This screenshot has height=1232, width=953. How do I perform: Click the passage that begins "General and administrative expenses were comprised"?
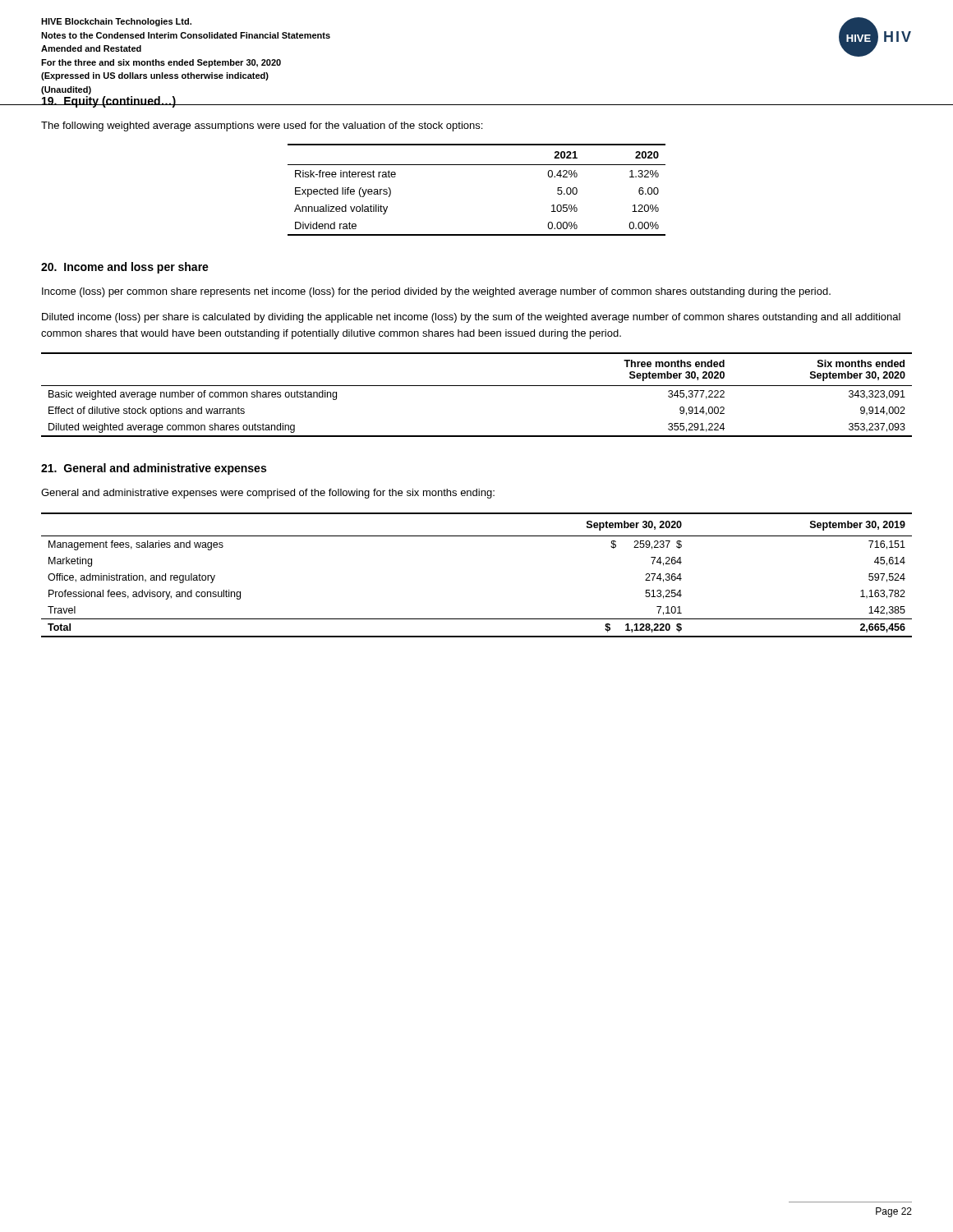point(268,492)
